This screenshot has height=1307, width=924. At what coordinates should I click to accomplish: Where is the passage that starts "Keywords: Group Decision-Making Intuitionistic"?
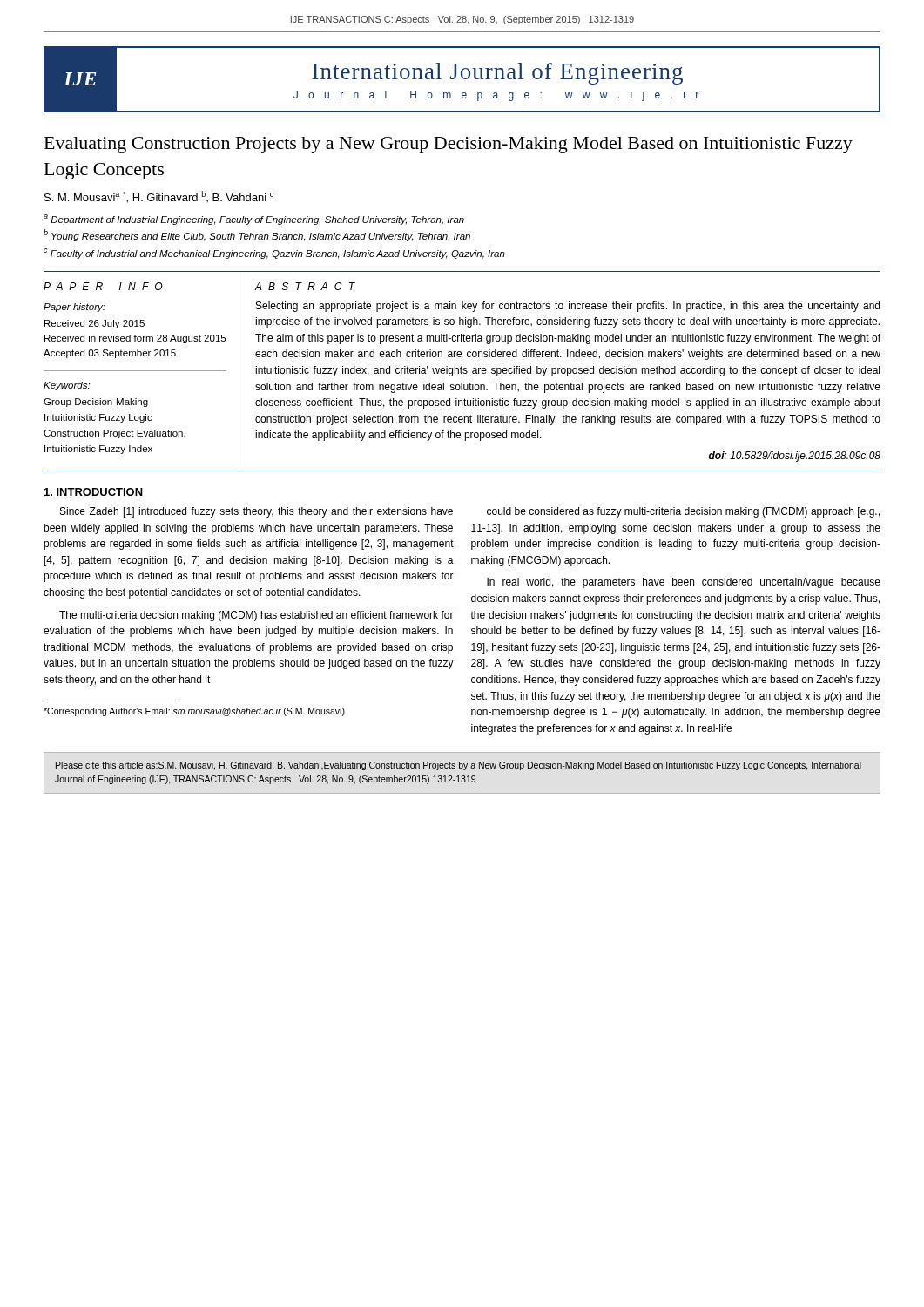click(x=135, y=416)
